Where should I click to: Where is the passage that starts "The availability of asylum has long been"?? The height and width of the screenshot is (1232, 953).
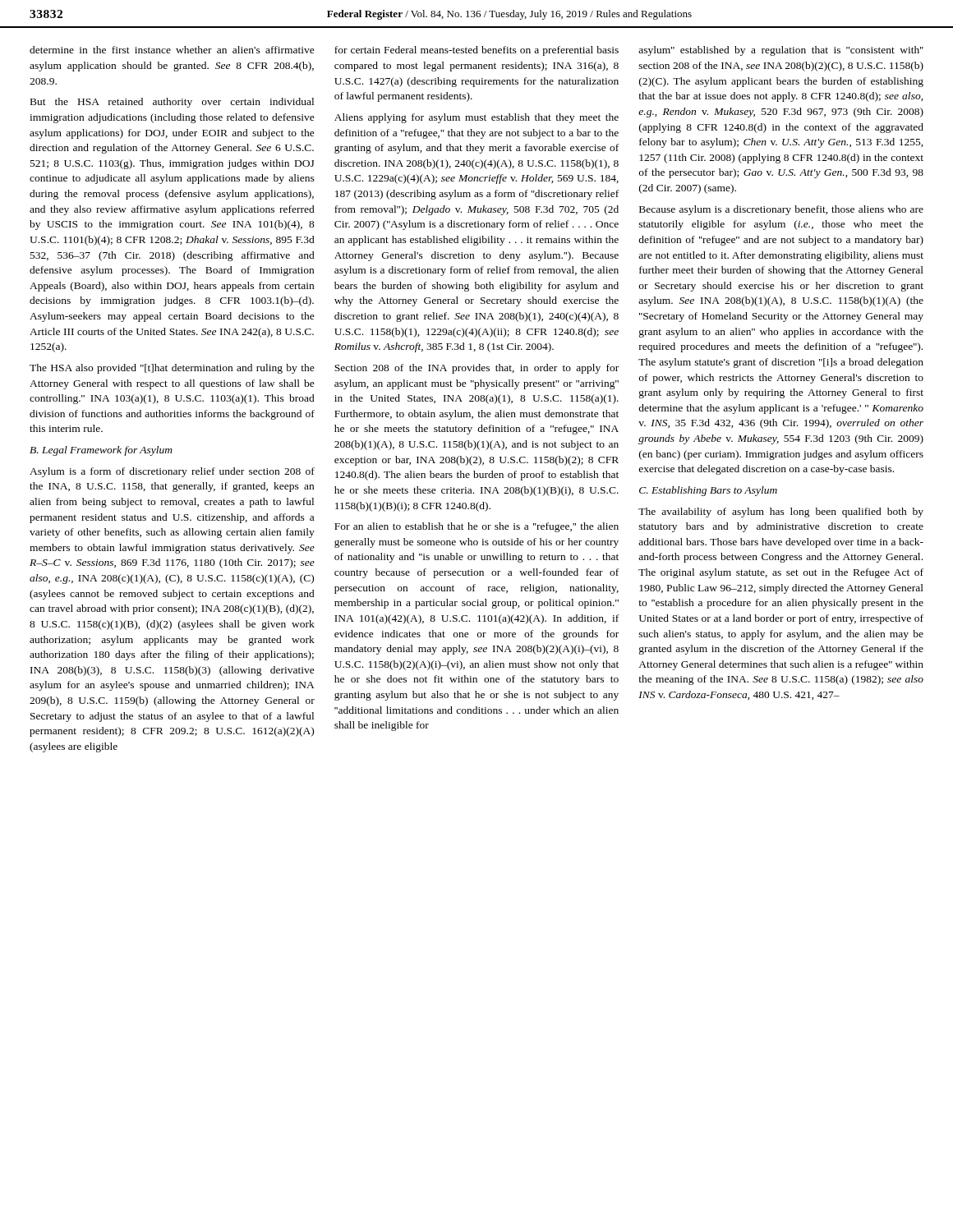coord(781,603)
